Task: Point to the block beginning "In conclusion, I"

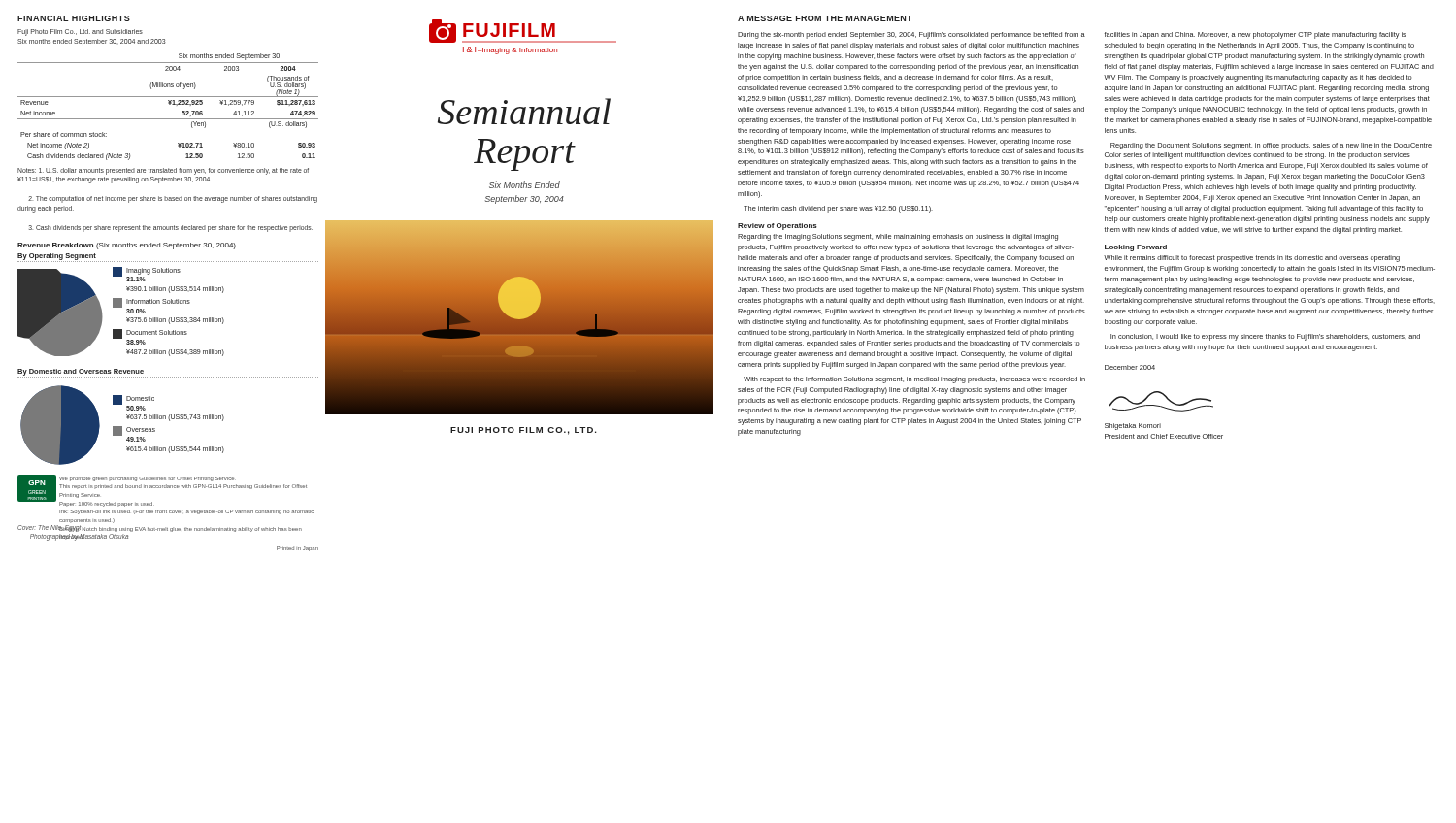Action: point(1262,341)
